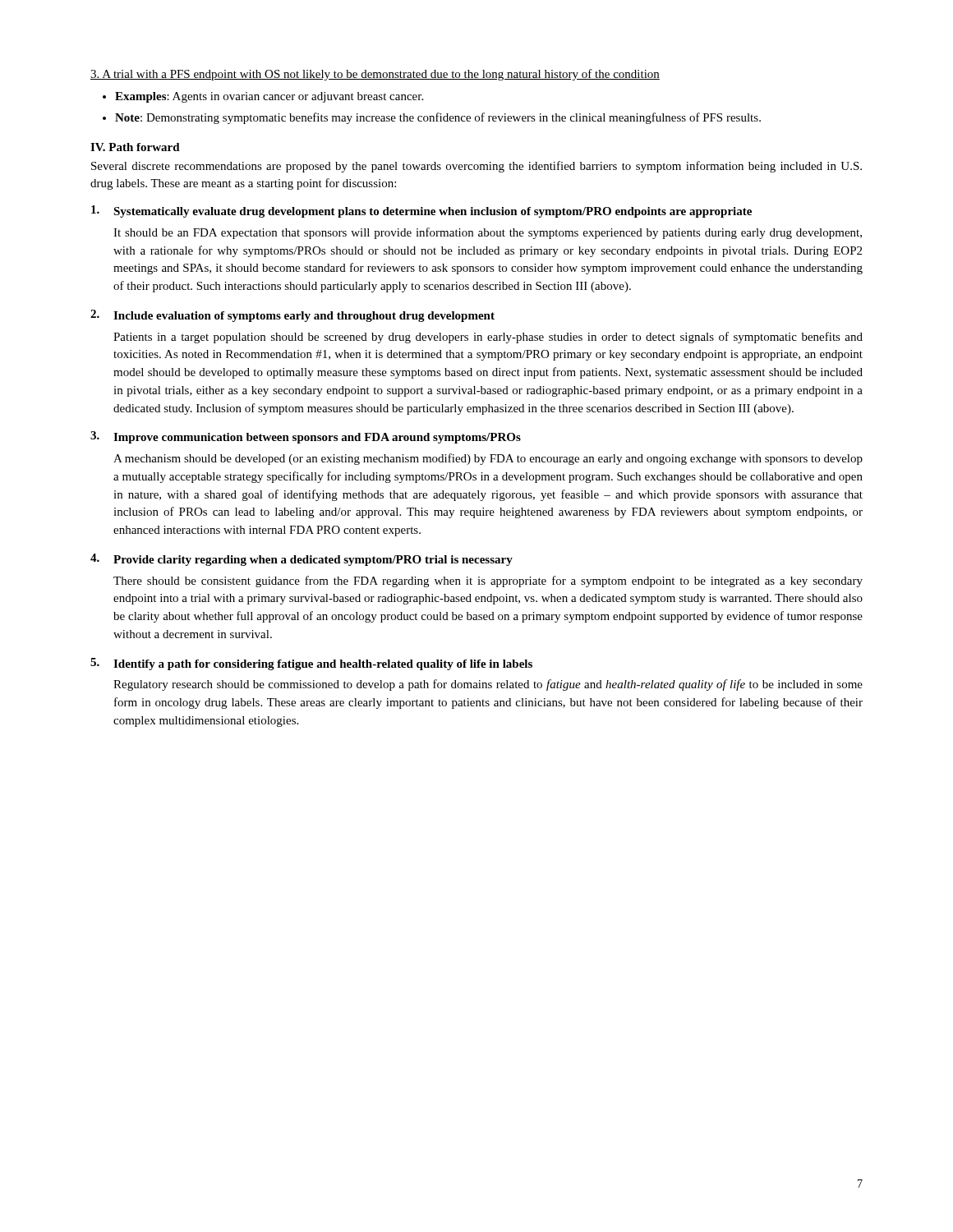Where is the passage that starts "3. Improve communication between sponsors"?
953x1232 pixels.
(x=476, y=484)
